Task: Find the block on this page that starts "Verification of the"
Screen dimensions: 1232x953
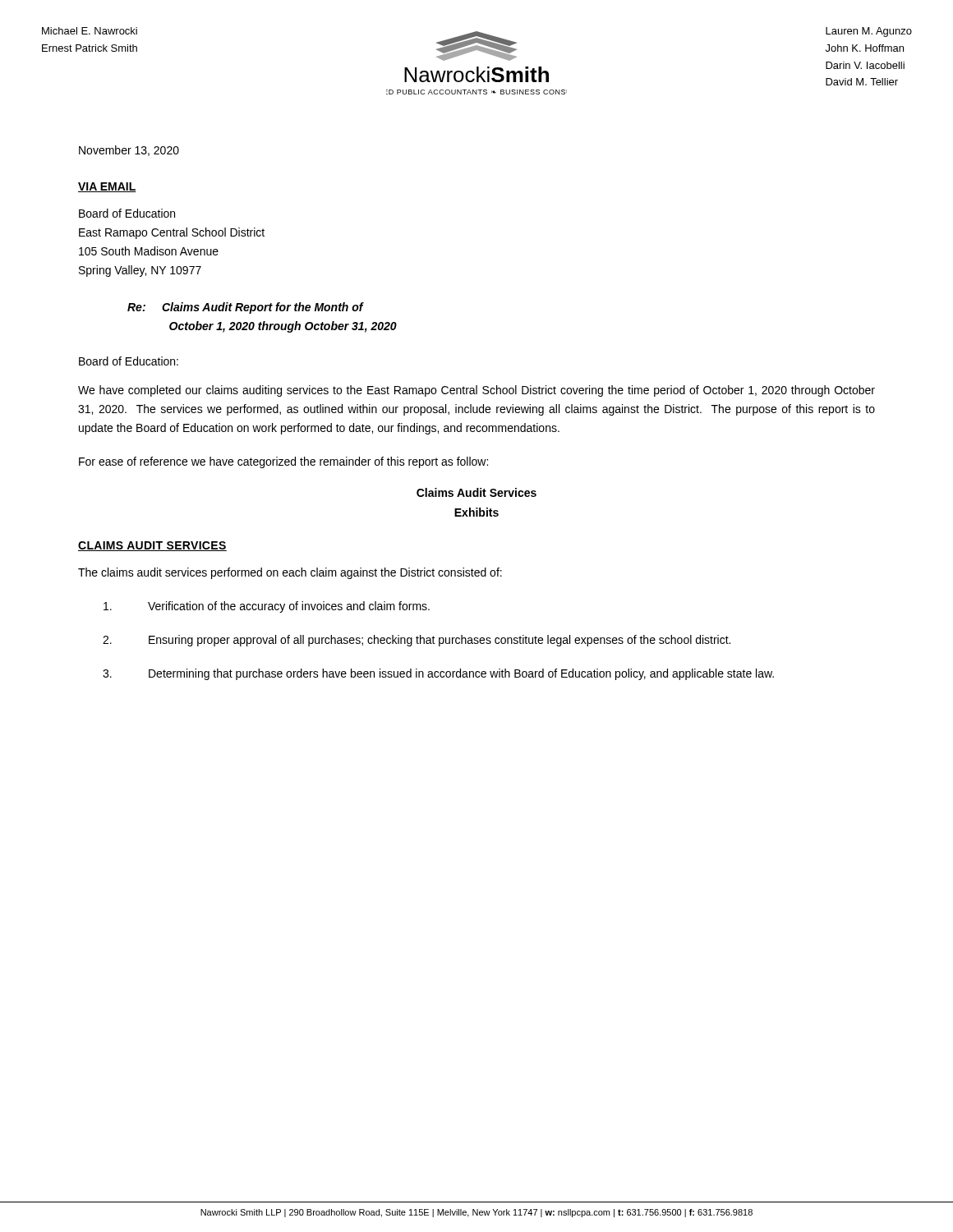Action: pos(267,607)
